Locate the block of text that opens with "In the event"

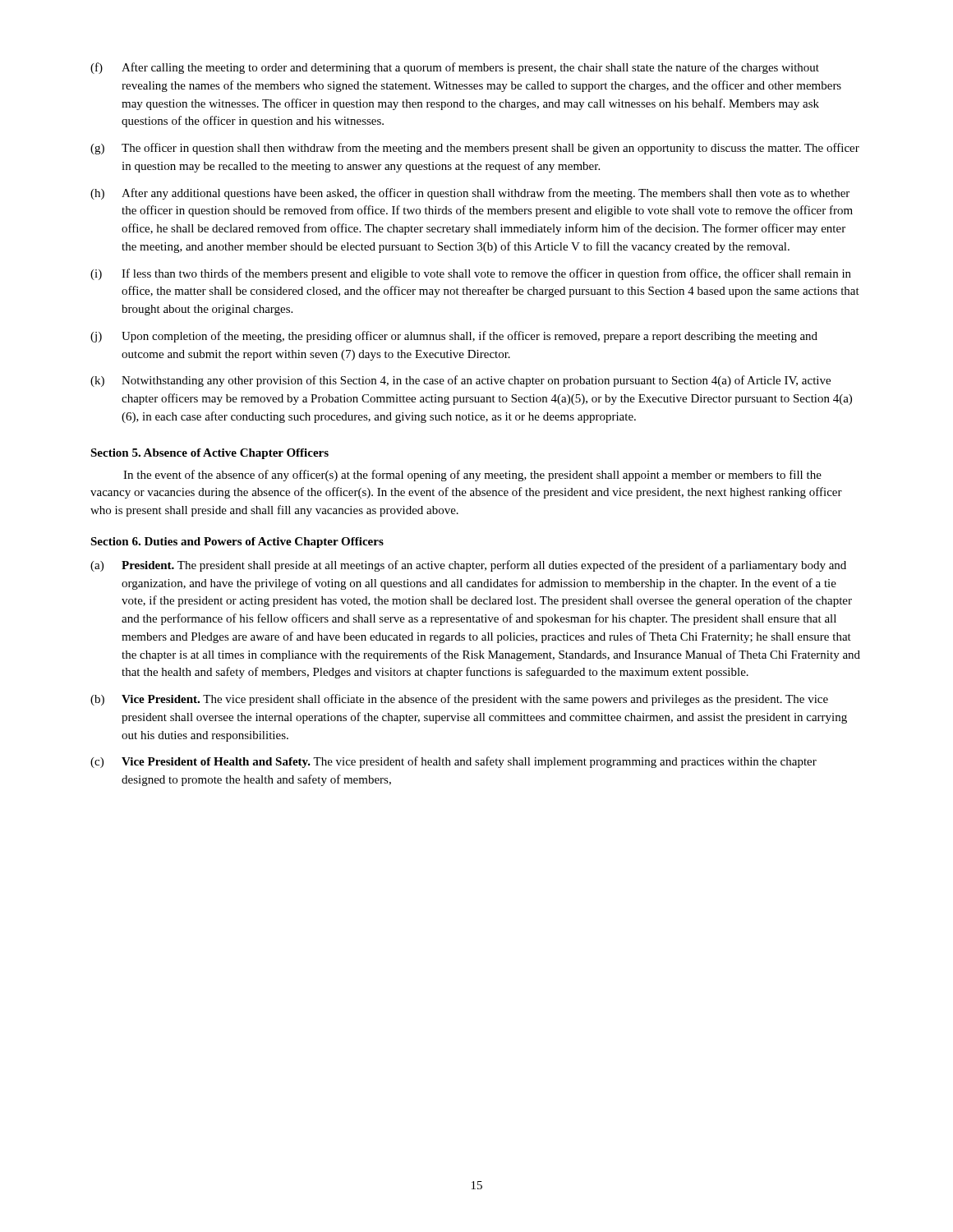(x=466, y=492)
